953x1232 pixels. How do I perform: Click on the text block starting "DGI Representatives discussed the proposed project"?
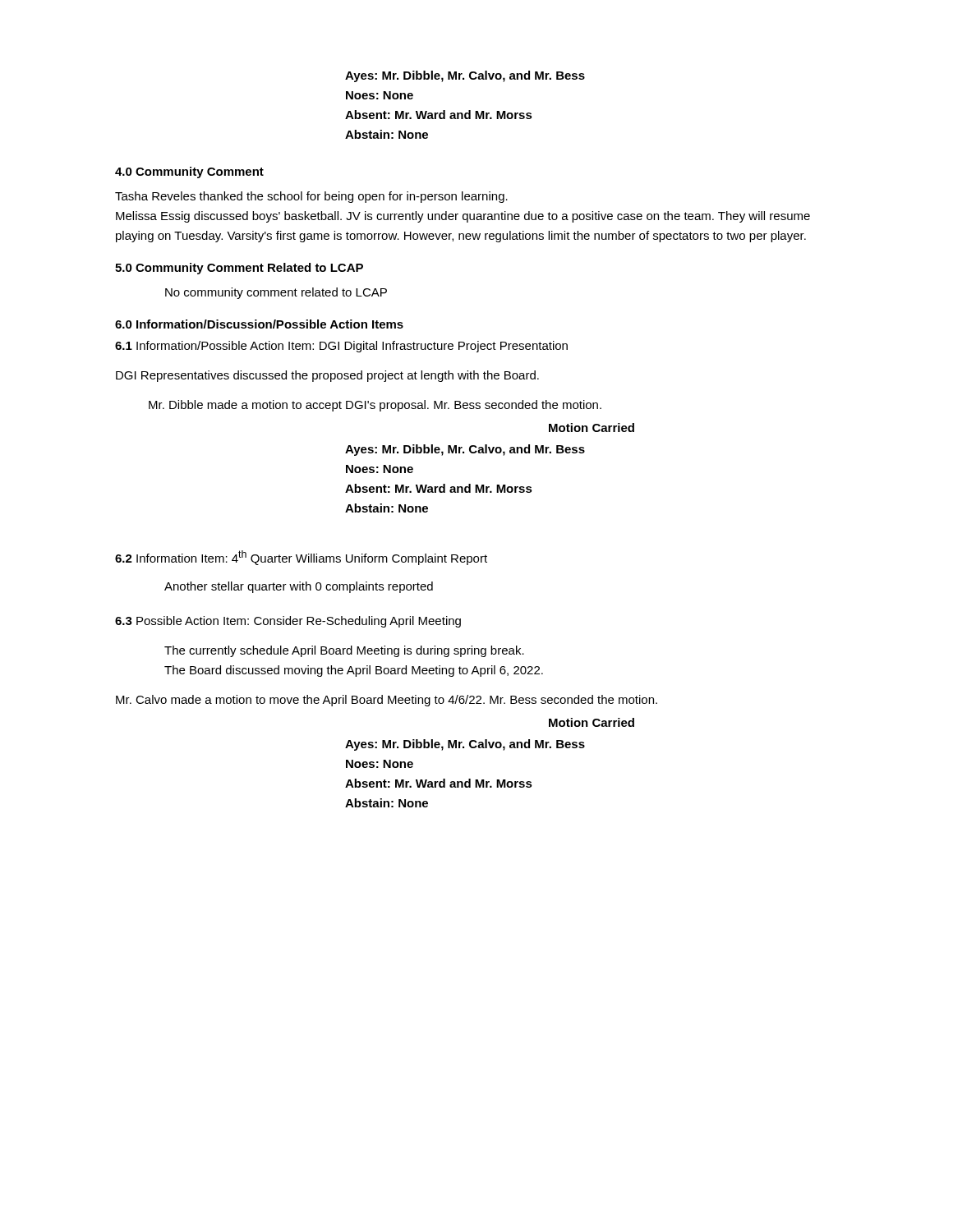coord(327,375)
